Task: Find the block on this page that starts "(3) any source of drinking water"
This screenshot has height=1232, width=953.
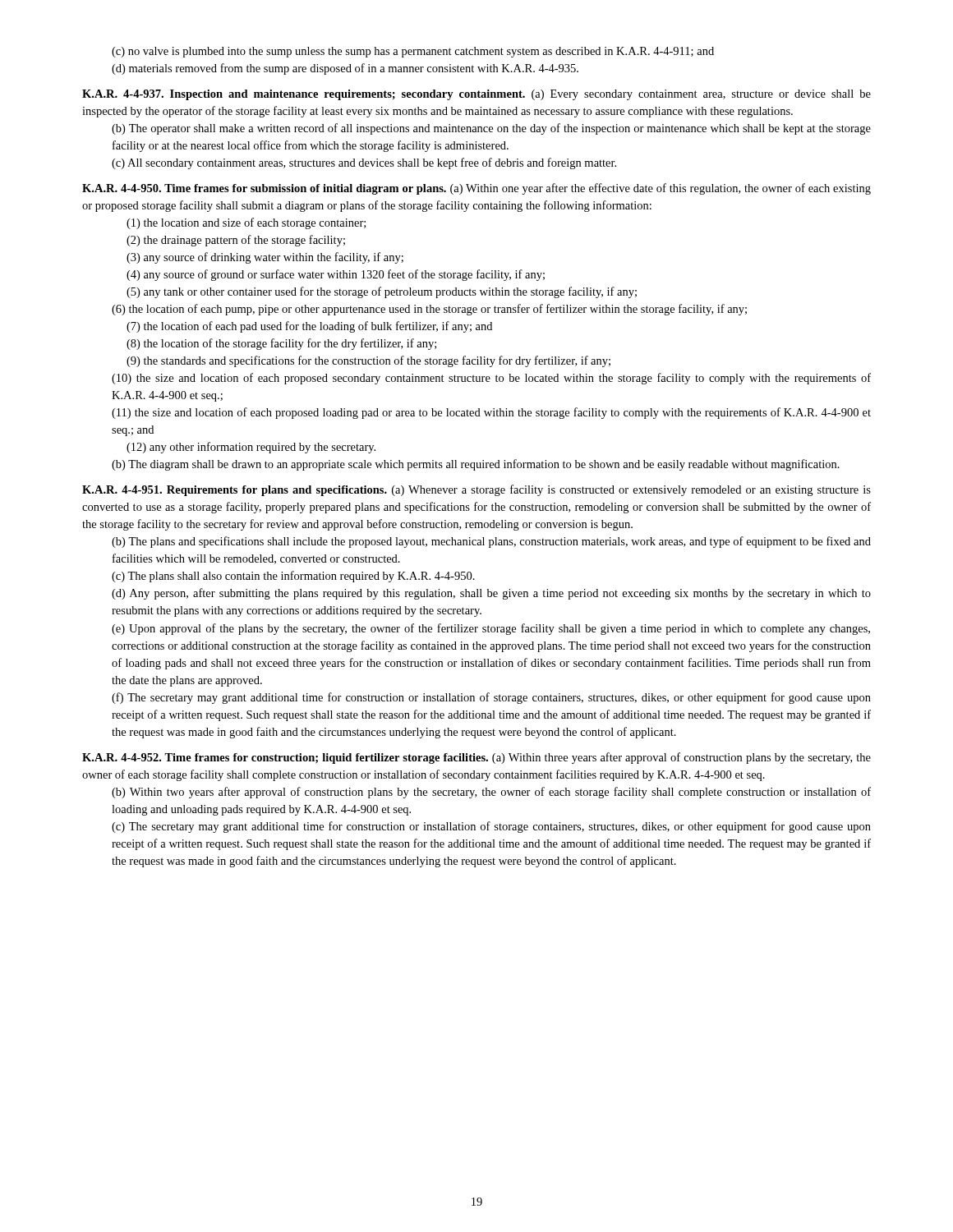Action: [x=265, y=258]
